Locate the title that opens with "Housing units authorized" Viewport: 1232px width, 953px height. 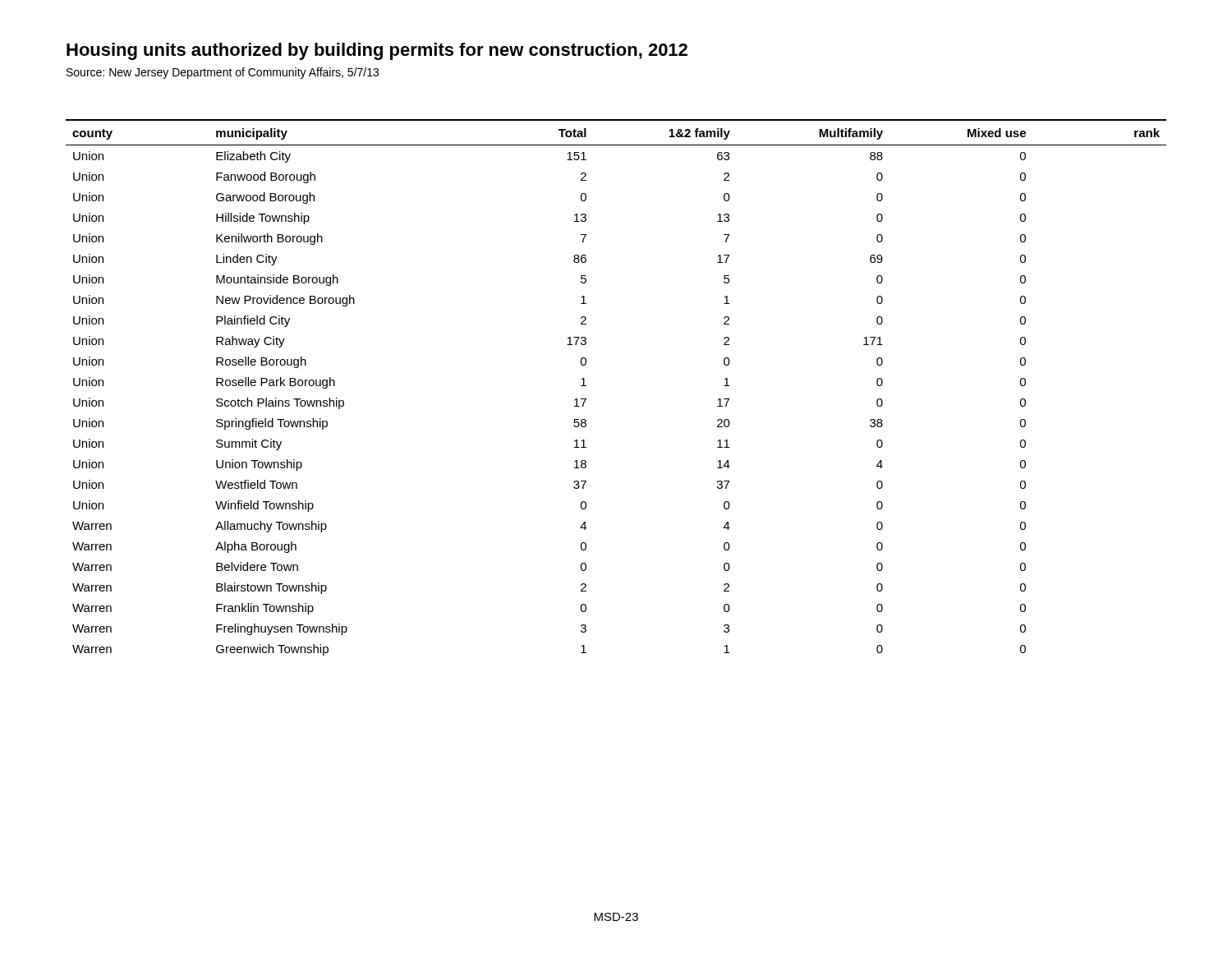377,59
